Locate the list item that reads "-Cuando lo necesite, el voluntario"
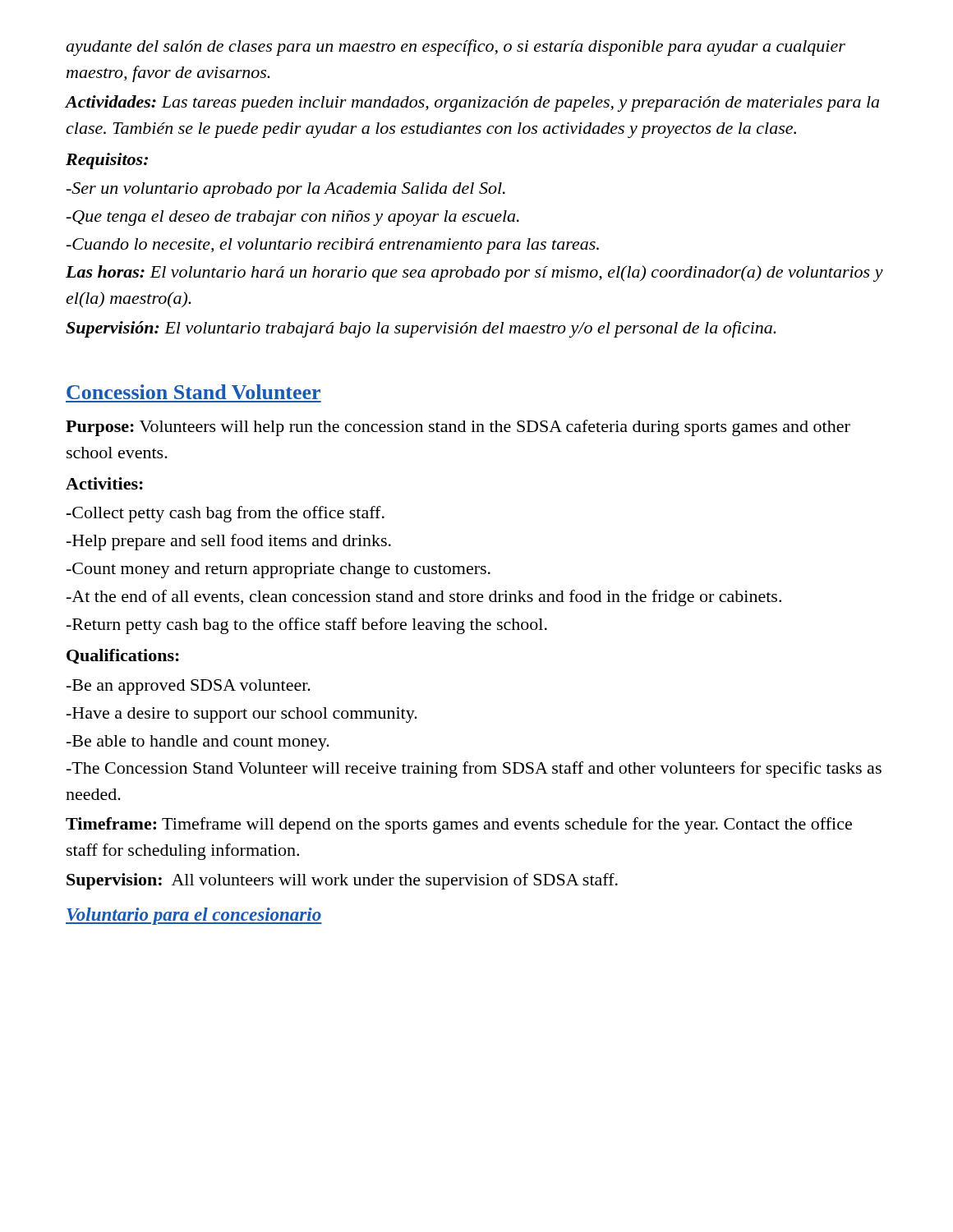Viewport: 953px width, 1232px height. coord(476,244)
